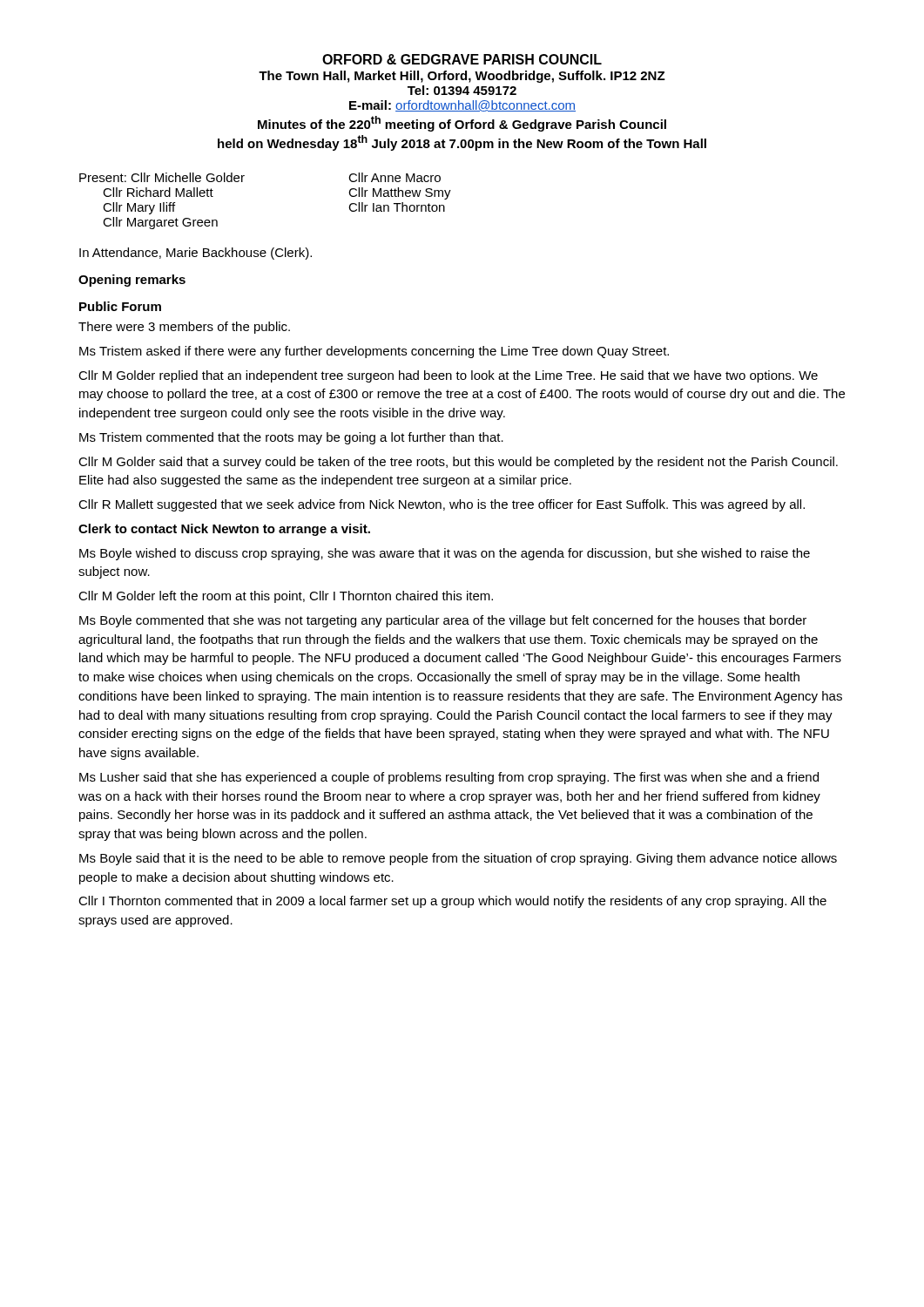924x1307 pixels.
Task: Navigate to the text starting "Ms Boyle said that it"
Action: point(458,867)
